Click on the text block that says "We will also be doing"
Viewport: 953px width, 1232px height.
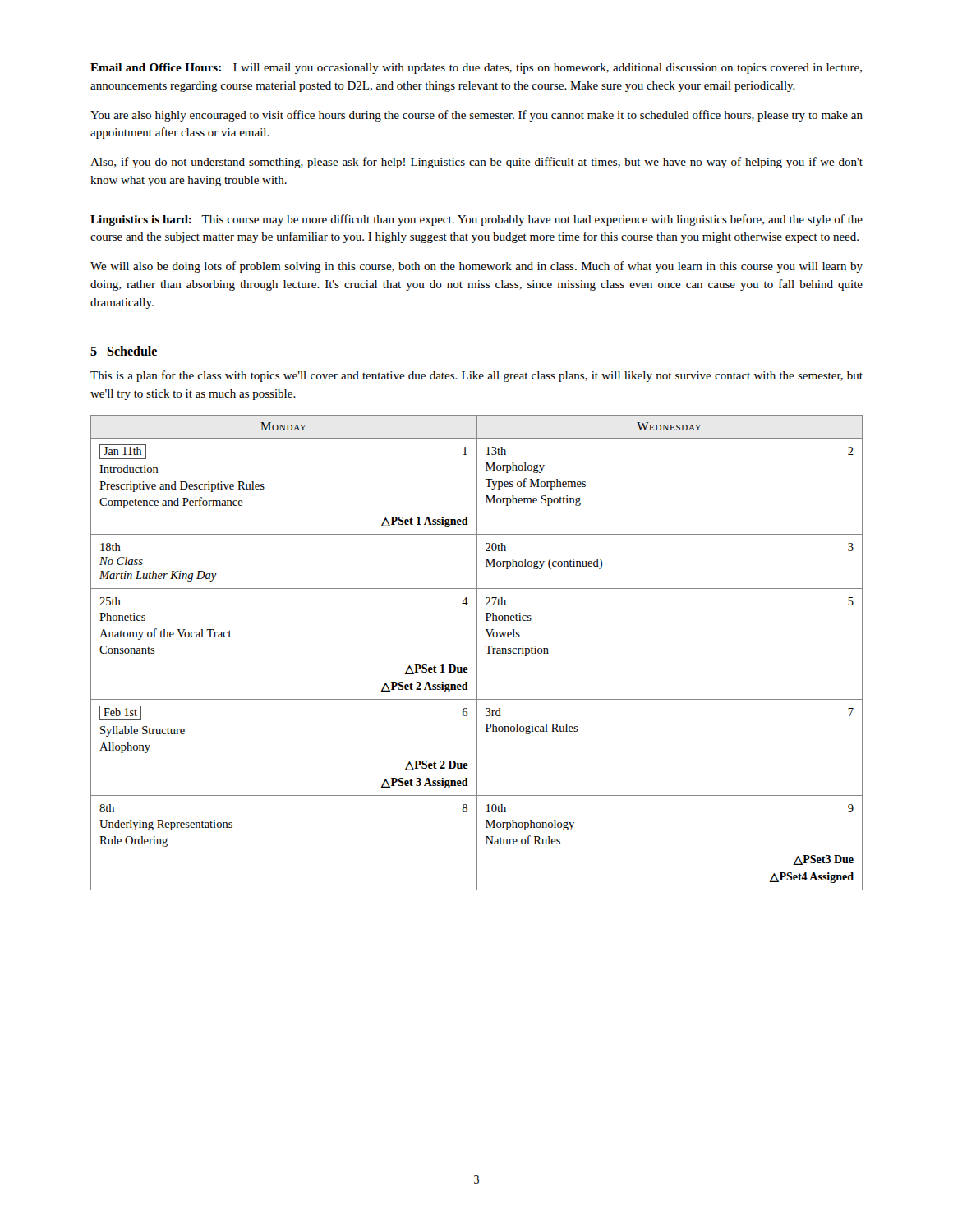pyautogui.click(x=476, y=284)
